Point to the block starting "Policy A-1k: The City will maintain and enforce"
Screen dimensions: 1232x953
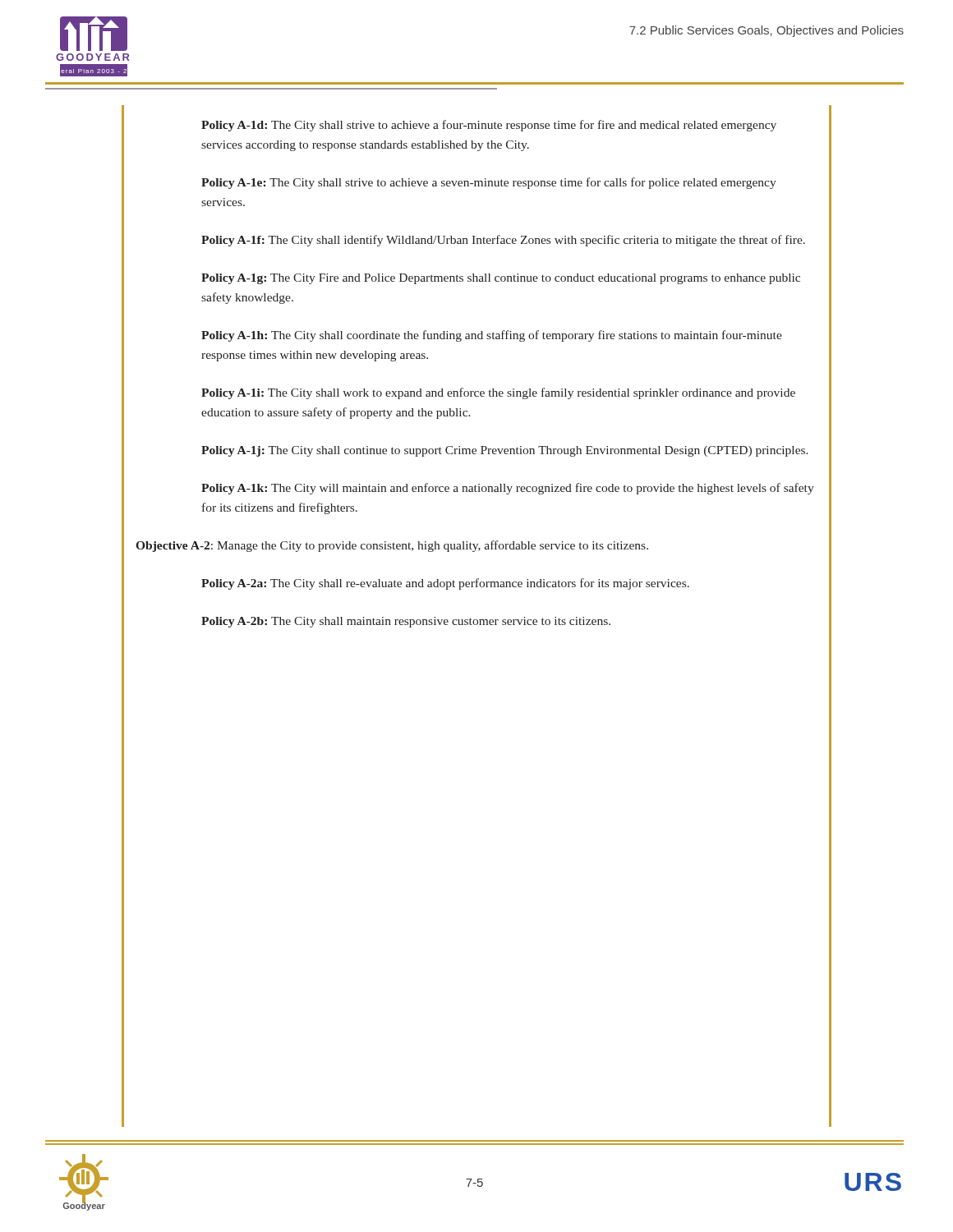(x=508, y=497)
